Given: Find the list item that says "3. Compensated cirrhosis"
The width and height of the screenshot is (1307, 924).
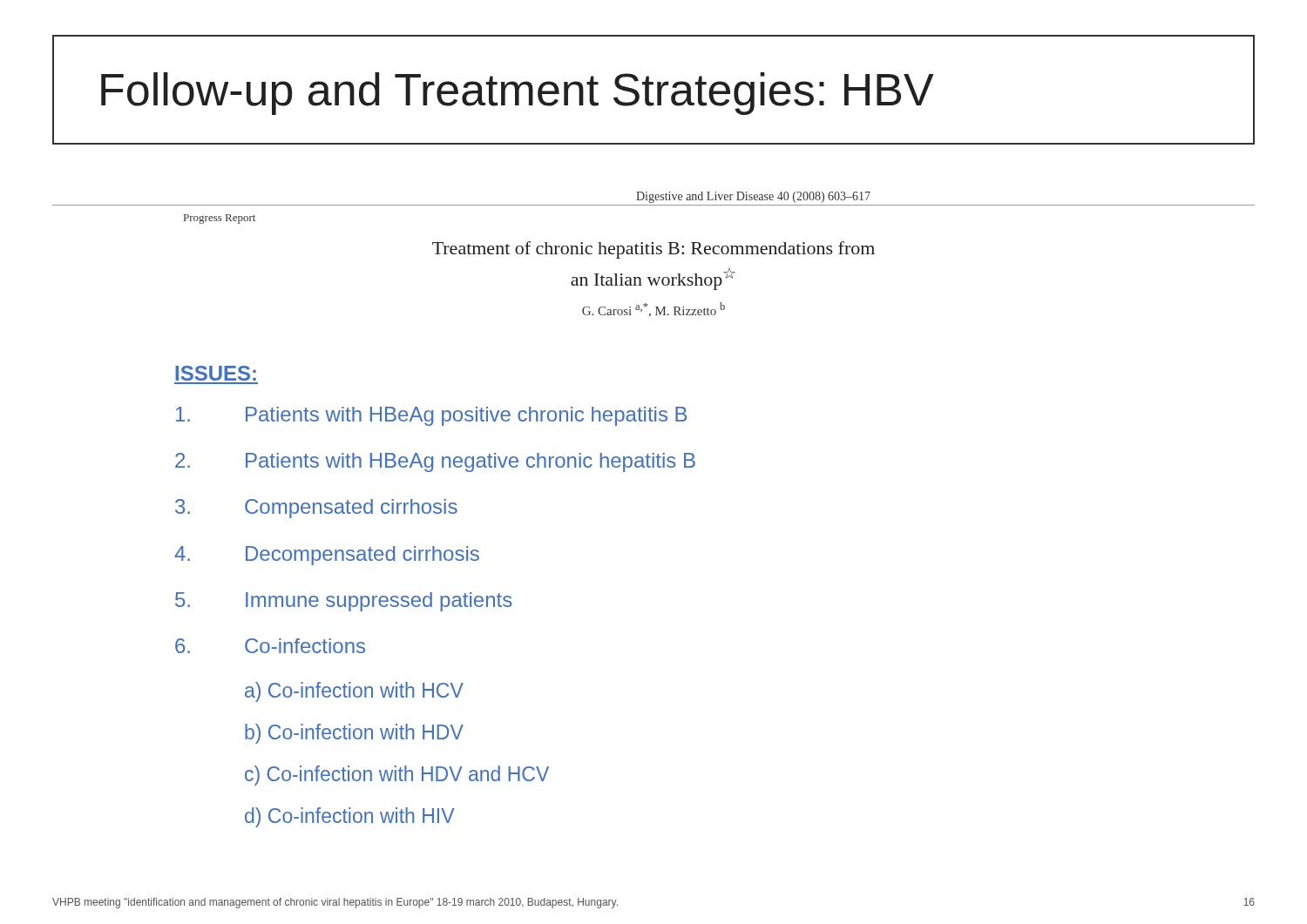Looking at the screenshot, I should tap(316, 507).
